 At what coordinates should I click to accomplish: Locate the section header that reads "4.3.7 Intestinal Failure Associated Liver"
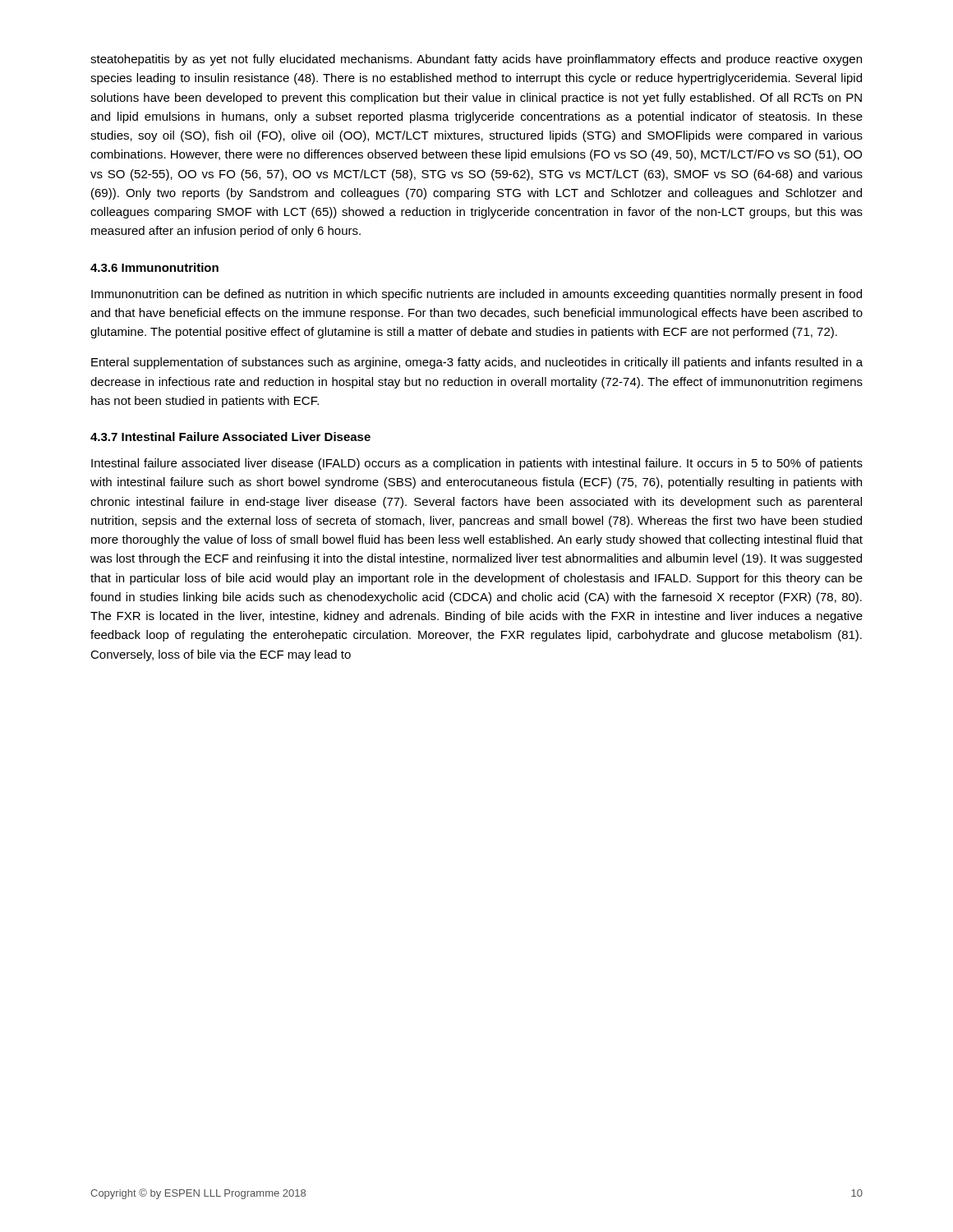click(231, 437)
